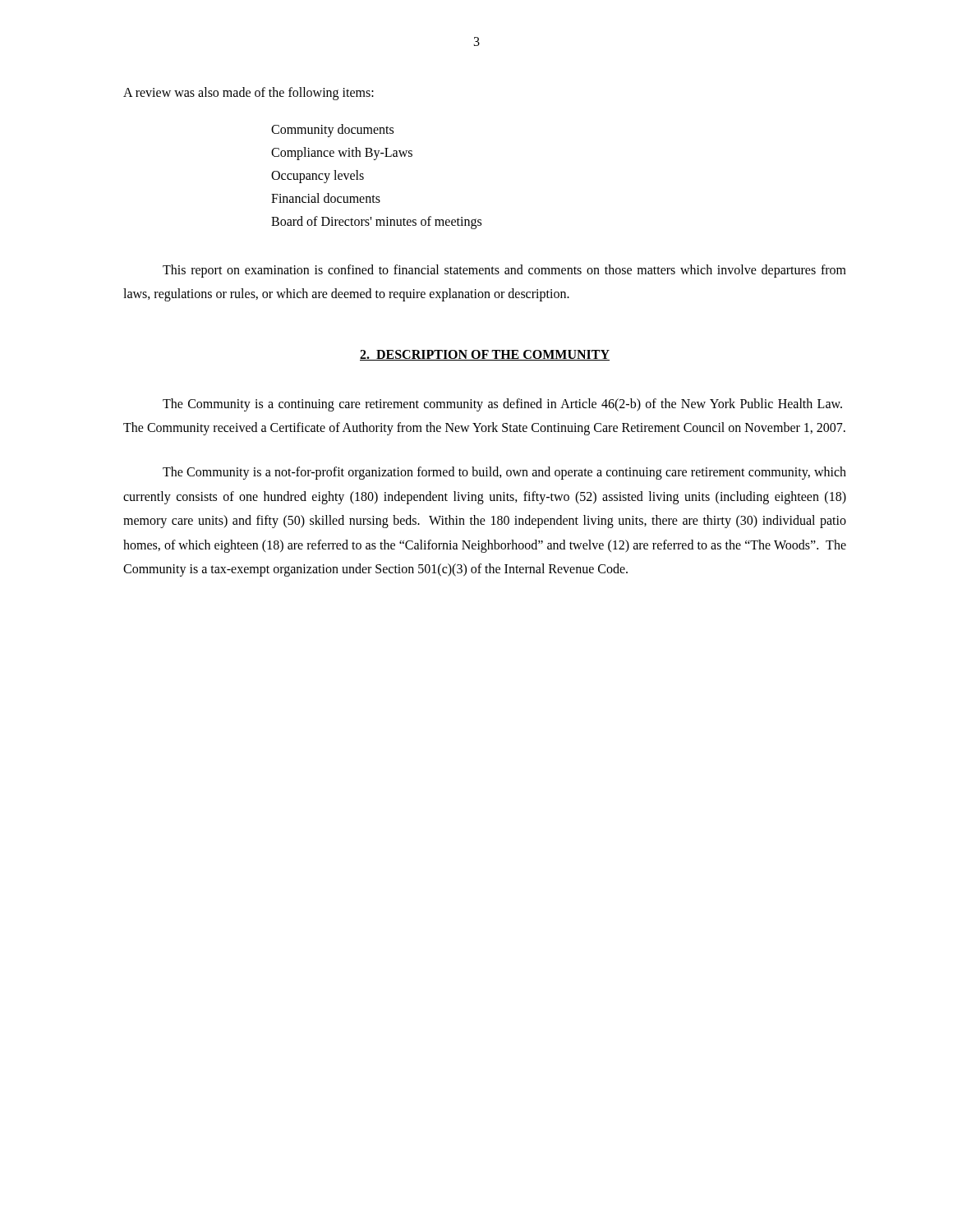The height and width of the screenshot is (1232, 953).
Task: Find the list item containing "Occupancy levels"
Action: click(x=318, y=175)
